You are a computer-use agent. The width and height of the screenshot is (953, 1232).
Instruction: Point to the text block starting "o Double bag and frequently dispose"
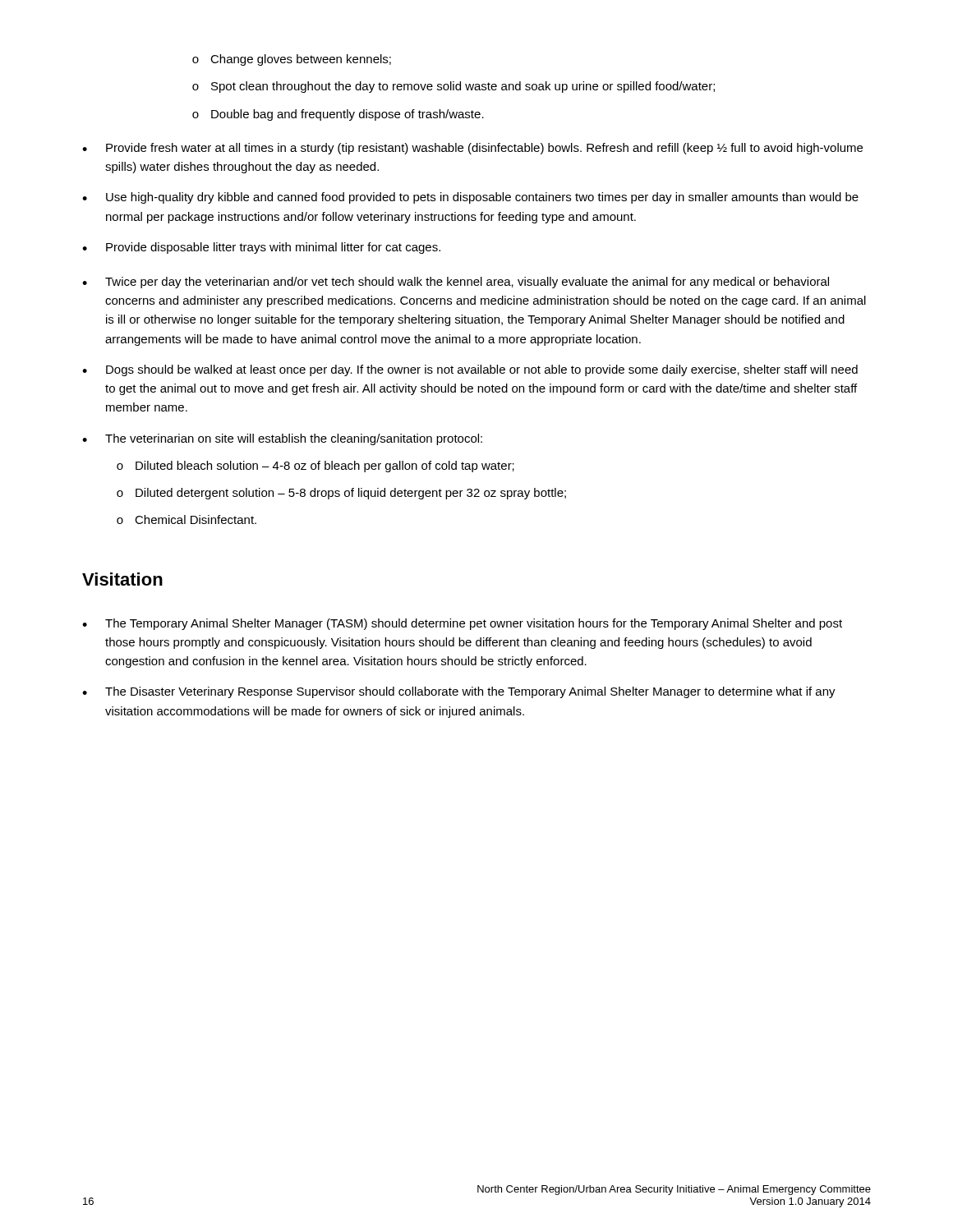(333, 113)
